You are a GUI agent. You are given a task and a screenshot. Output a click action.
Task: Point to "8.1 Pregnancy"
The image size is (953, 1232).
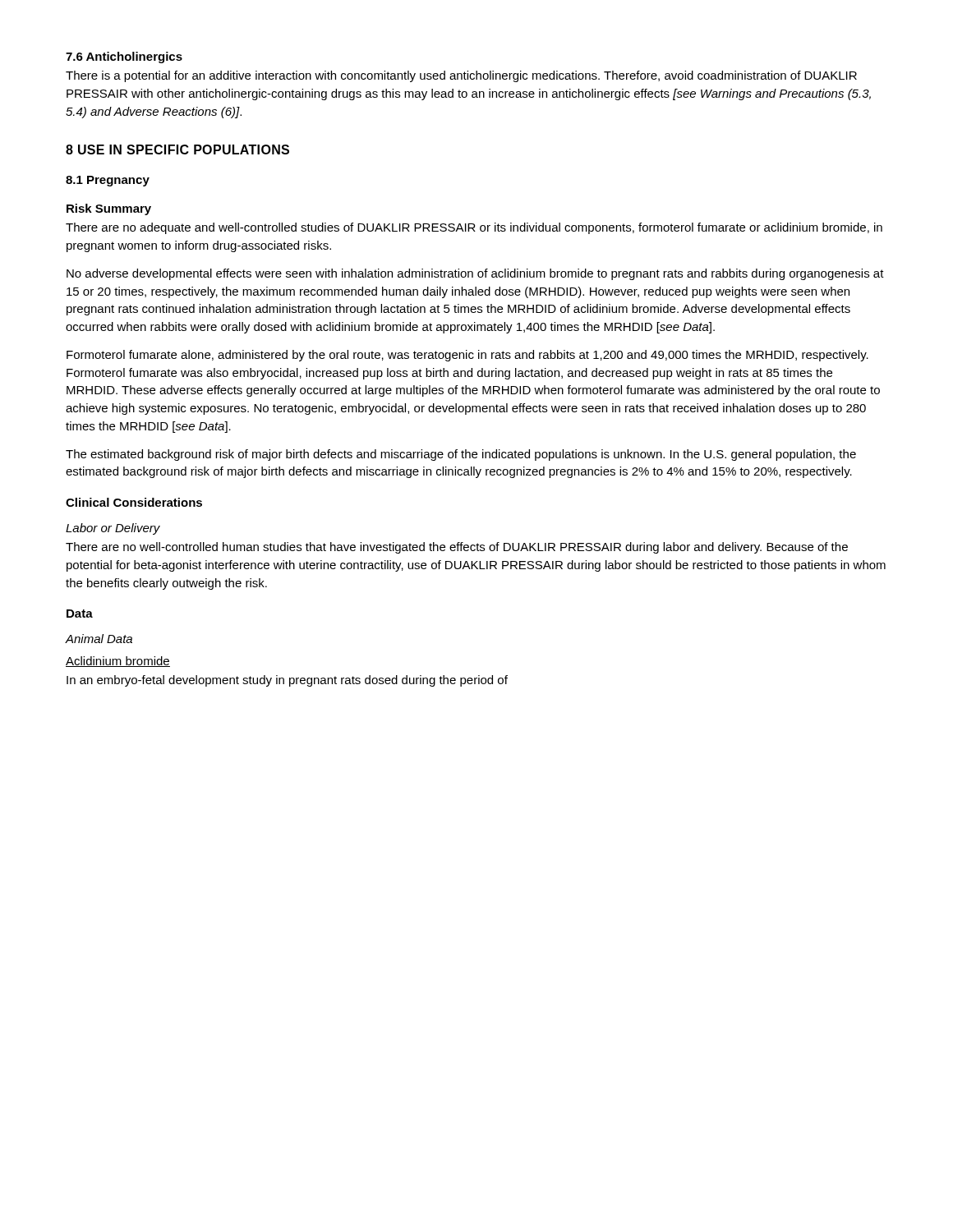[x=108, y=180]
